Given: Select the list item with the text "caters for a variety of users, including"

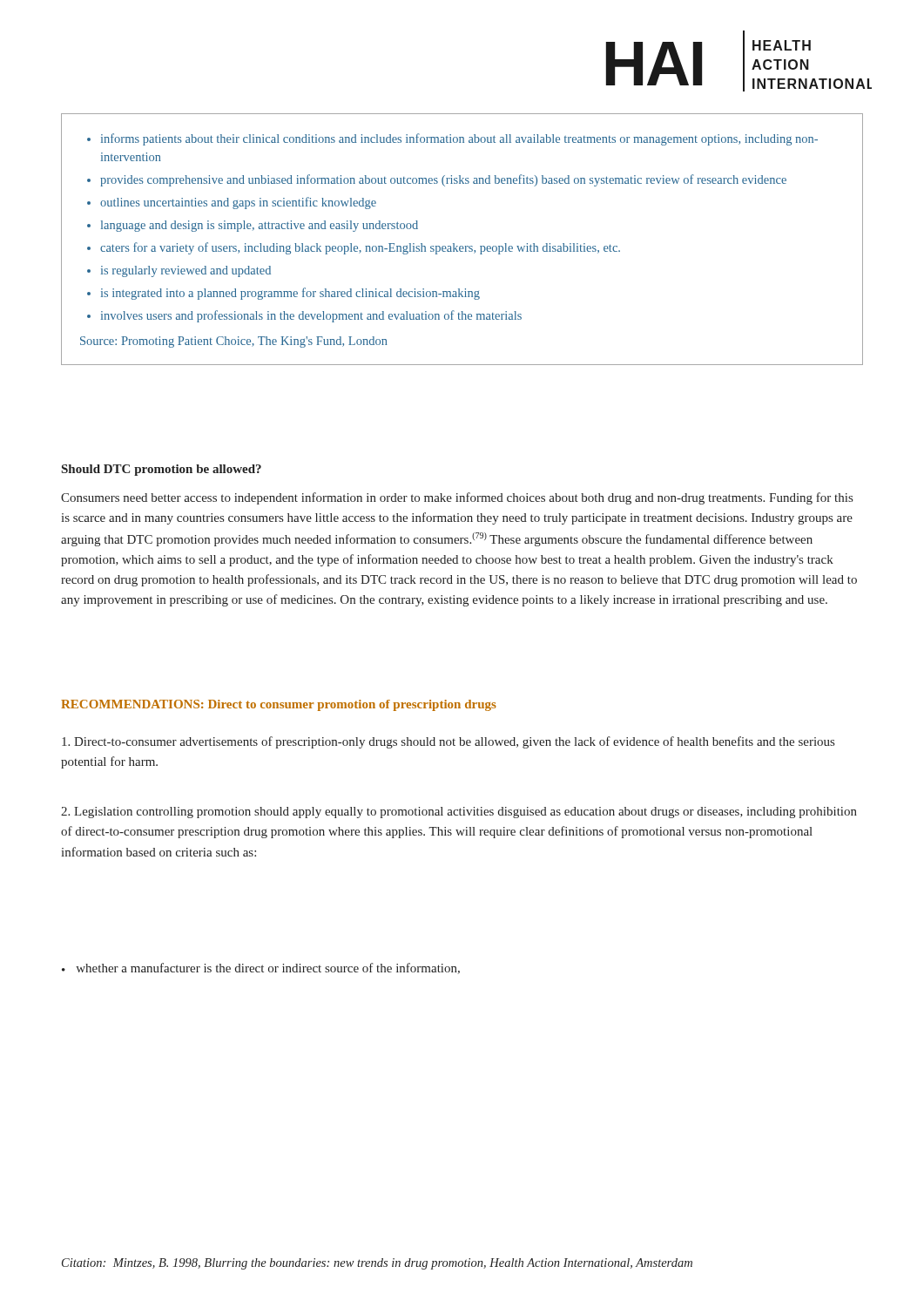Looking at the screenshot, I should (361, 248).
